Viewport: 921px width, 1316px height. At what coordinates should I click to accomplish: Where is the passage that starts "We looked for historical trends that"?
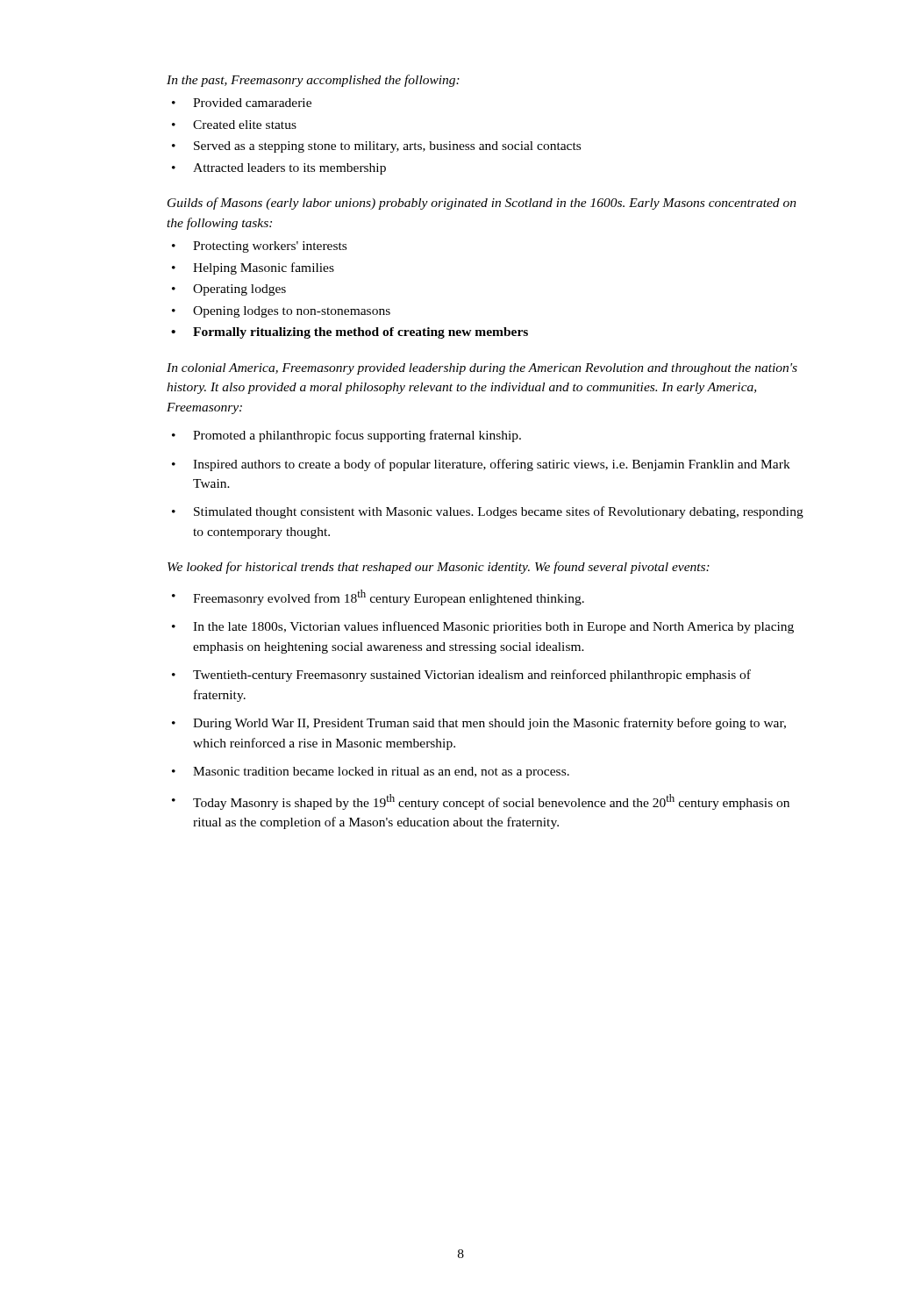[x=438, y=567]
